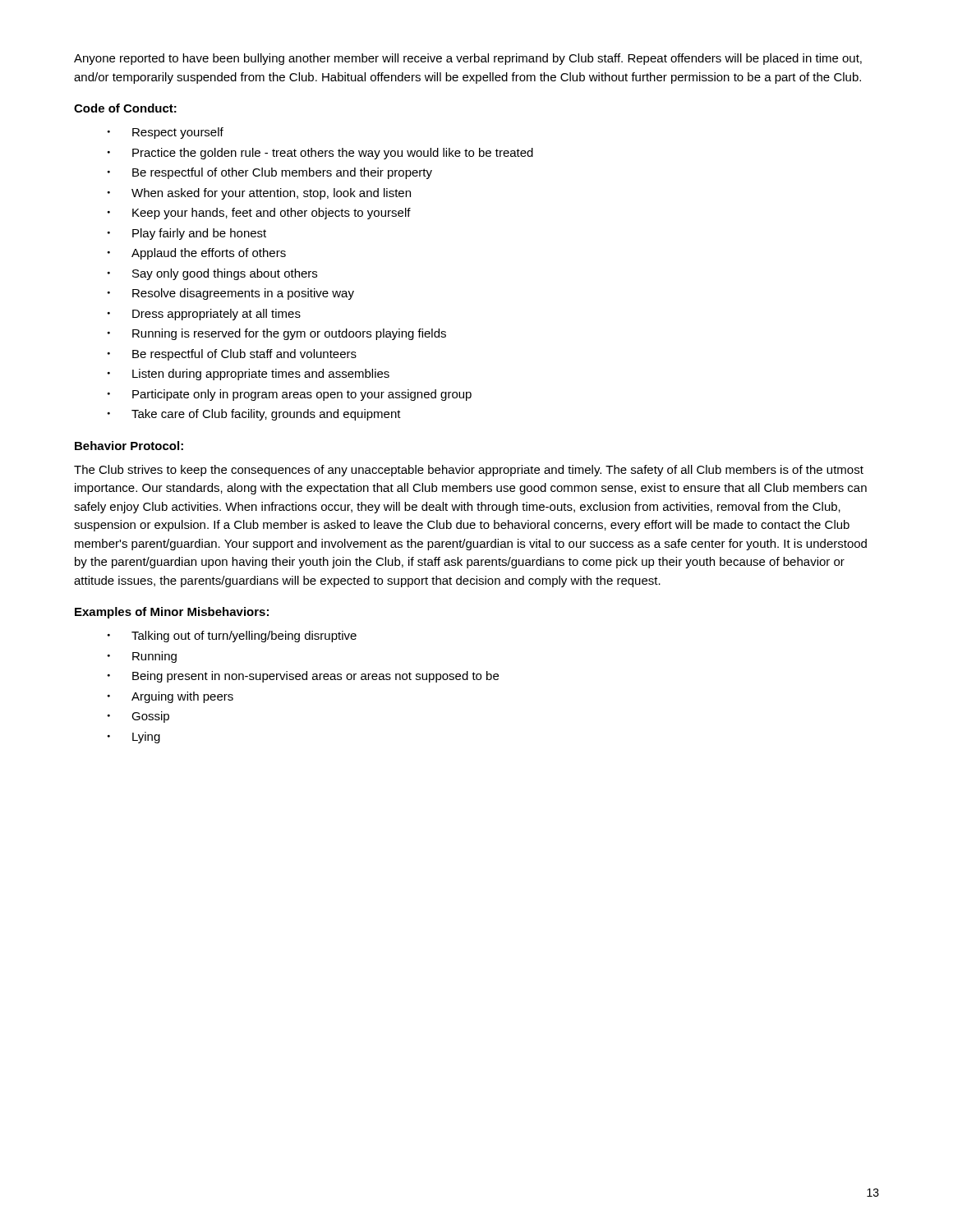This screenshot has width=953, height=1232.
Task: Find "Code of Conduct:" on this page
Action: tap(126, 108)
